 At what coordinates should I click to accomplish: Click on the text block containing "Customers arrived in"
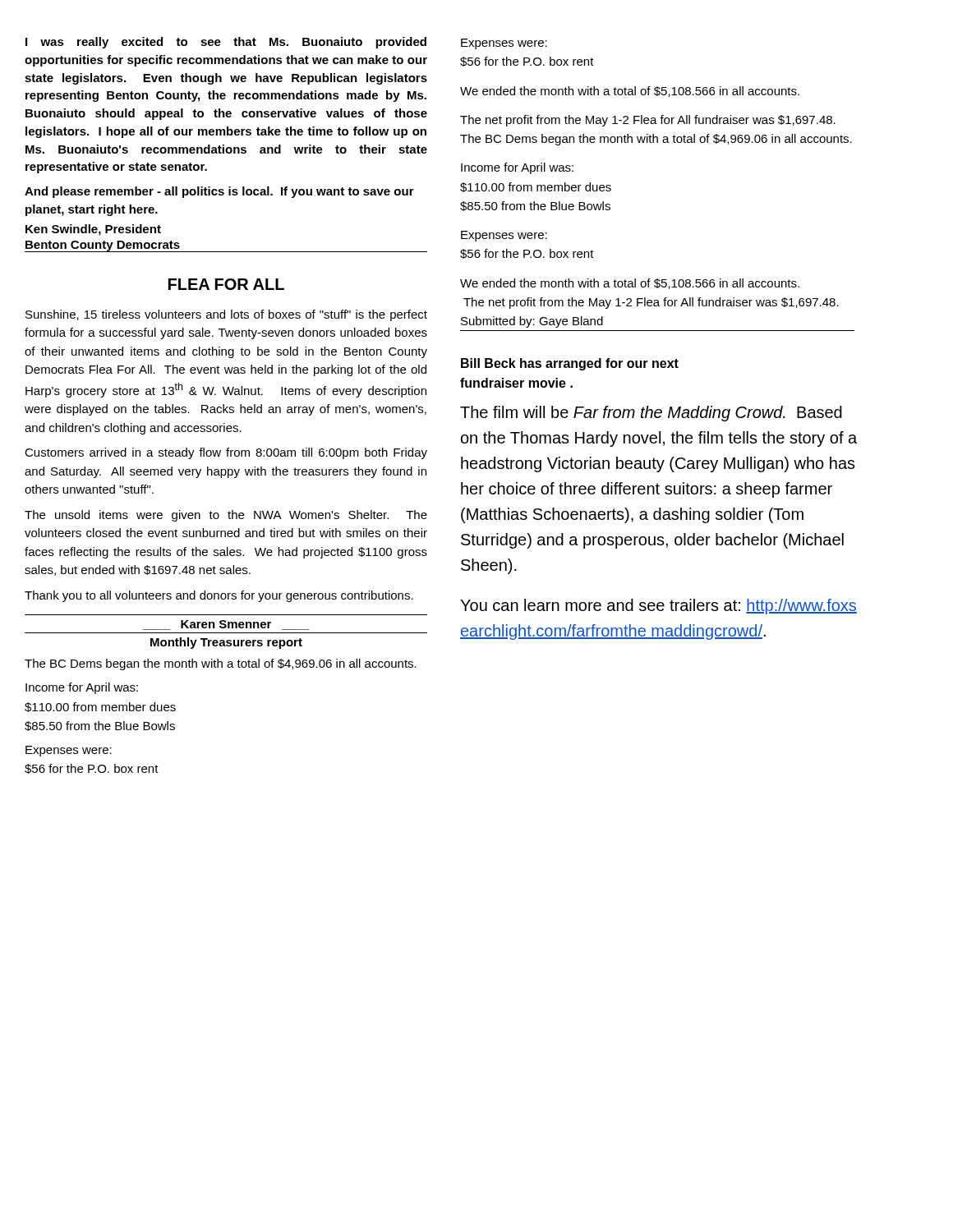coord(226,471)
